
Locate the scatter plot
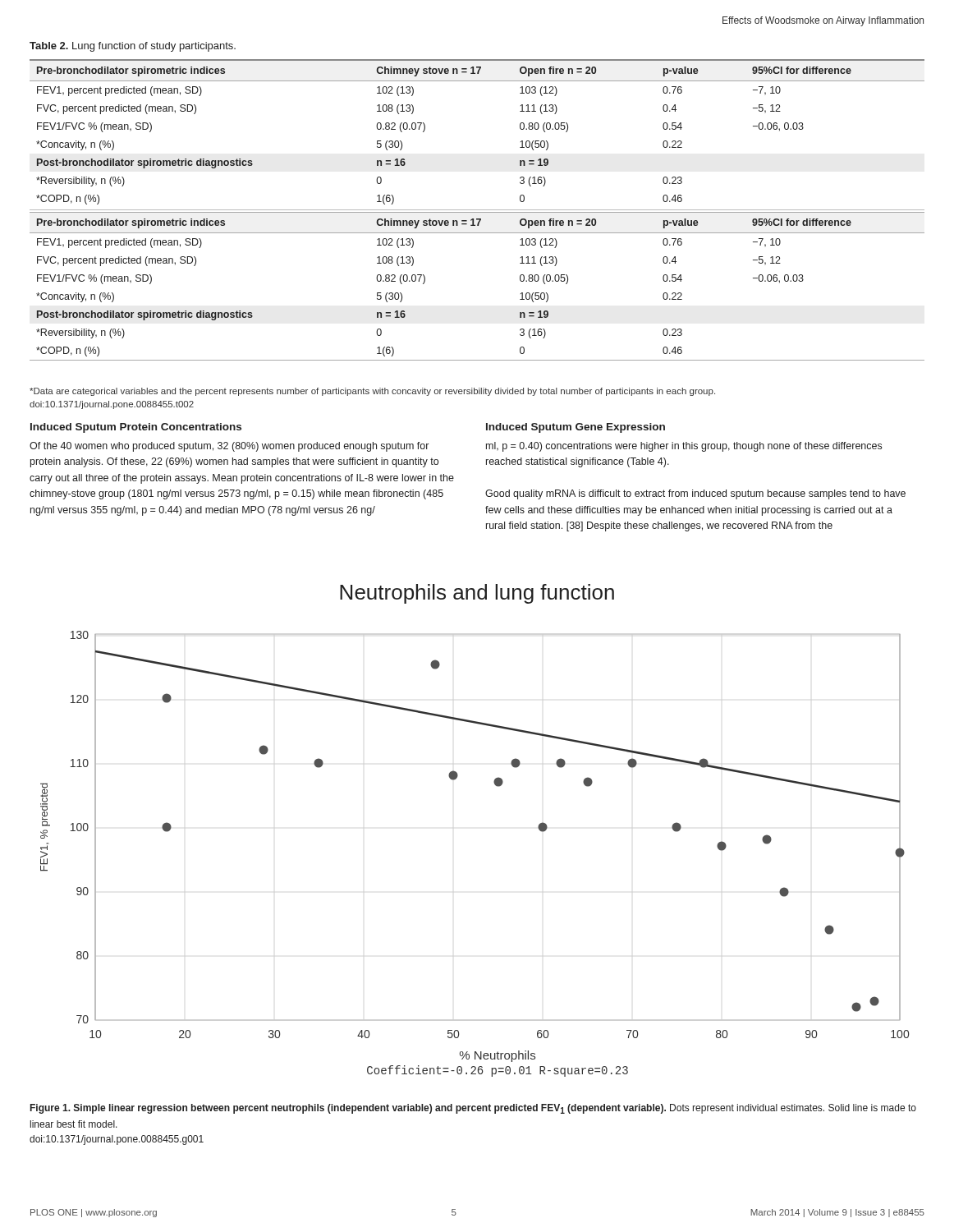[x=477, y=853]
